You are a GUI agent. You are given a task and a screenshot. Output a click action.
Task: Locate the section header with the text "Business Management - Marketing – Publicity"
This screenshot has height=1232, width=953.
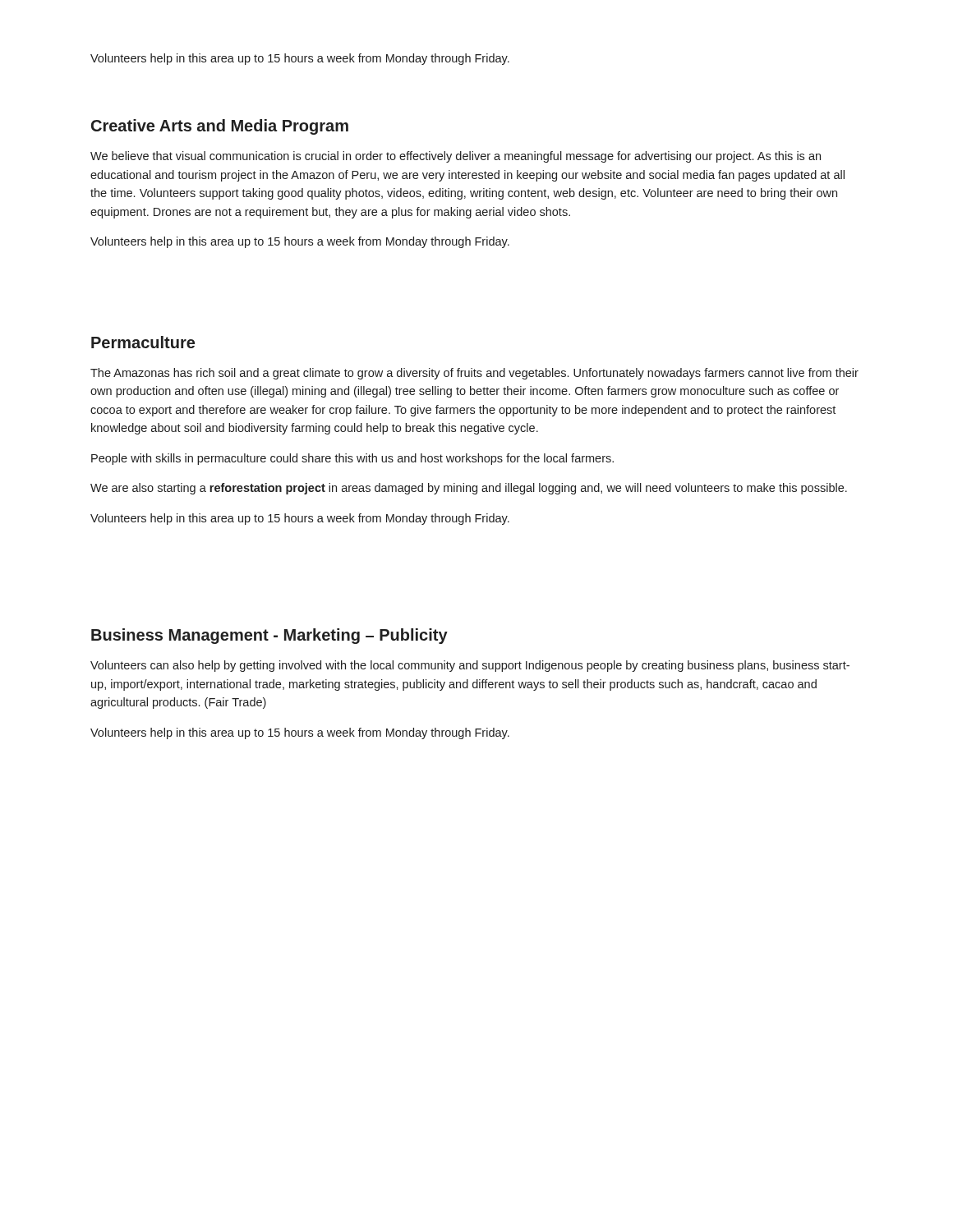coord(269,635)
